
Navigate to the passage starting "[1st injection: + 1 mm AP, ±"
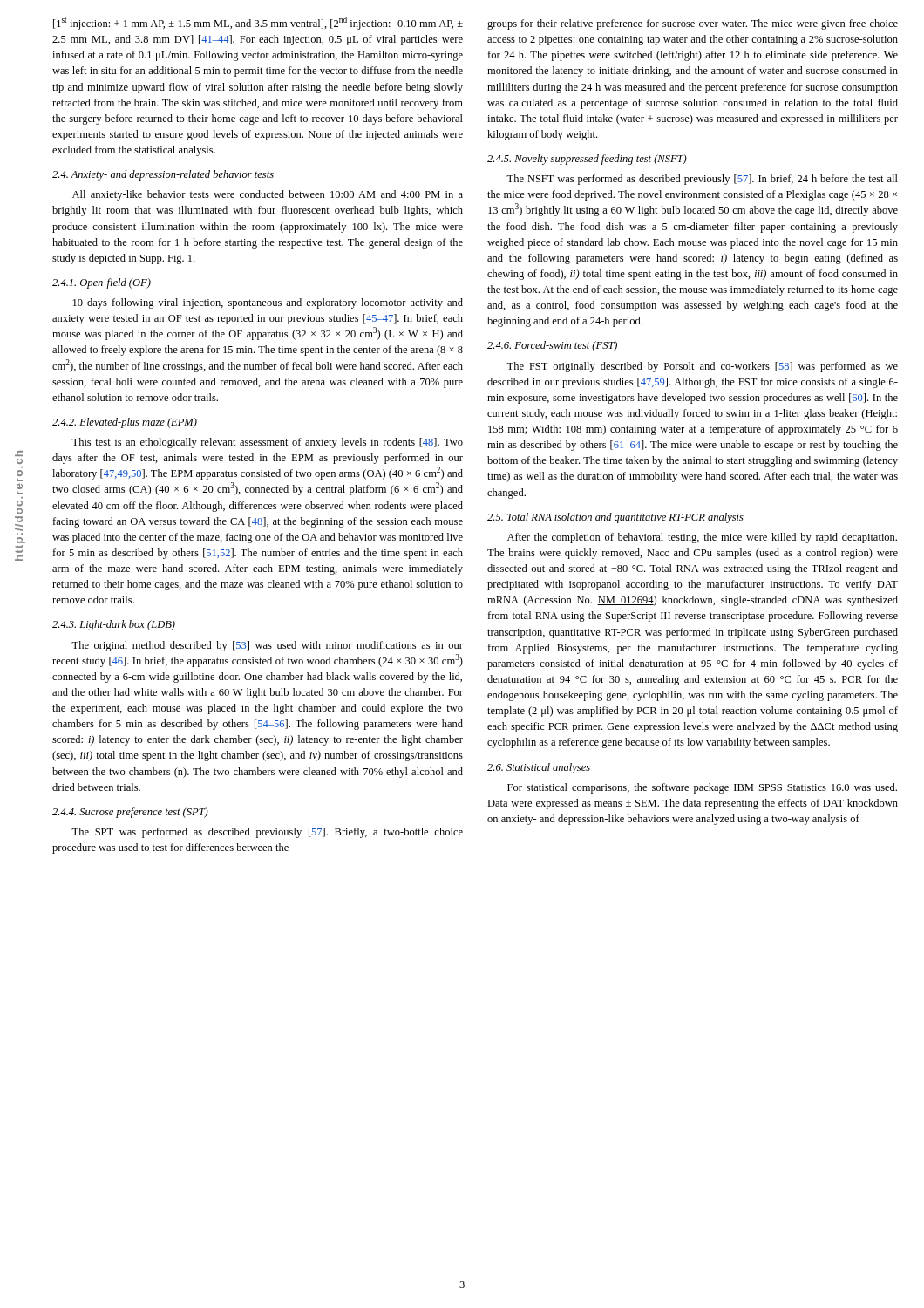258,87
